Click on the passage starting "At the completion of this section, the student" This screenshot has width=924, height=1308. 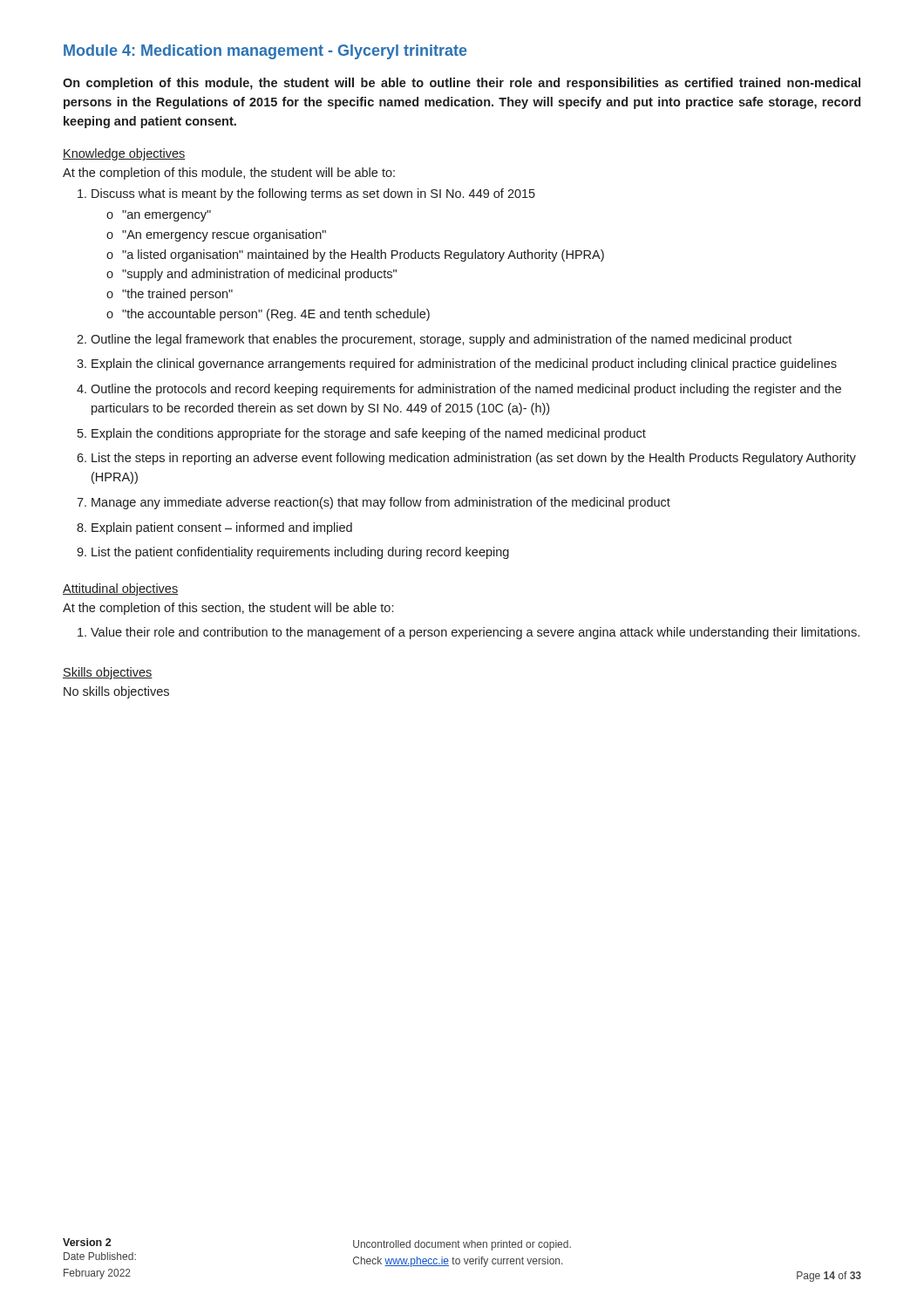pos(229,608)
